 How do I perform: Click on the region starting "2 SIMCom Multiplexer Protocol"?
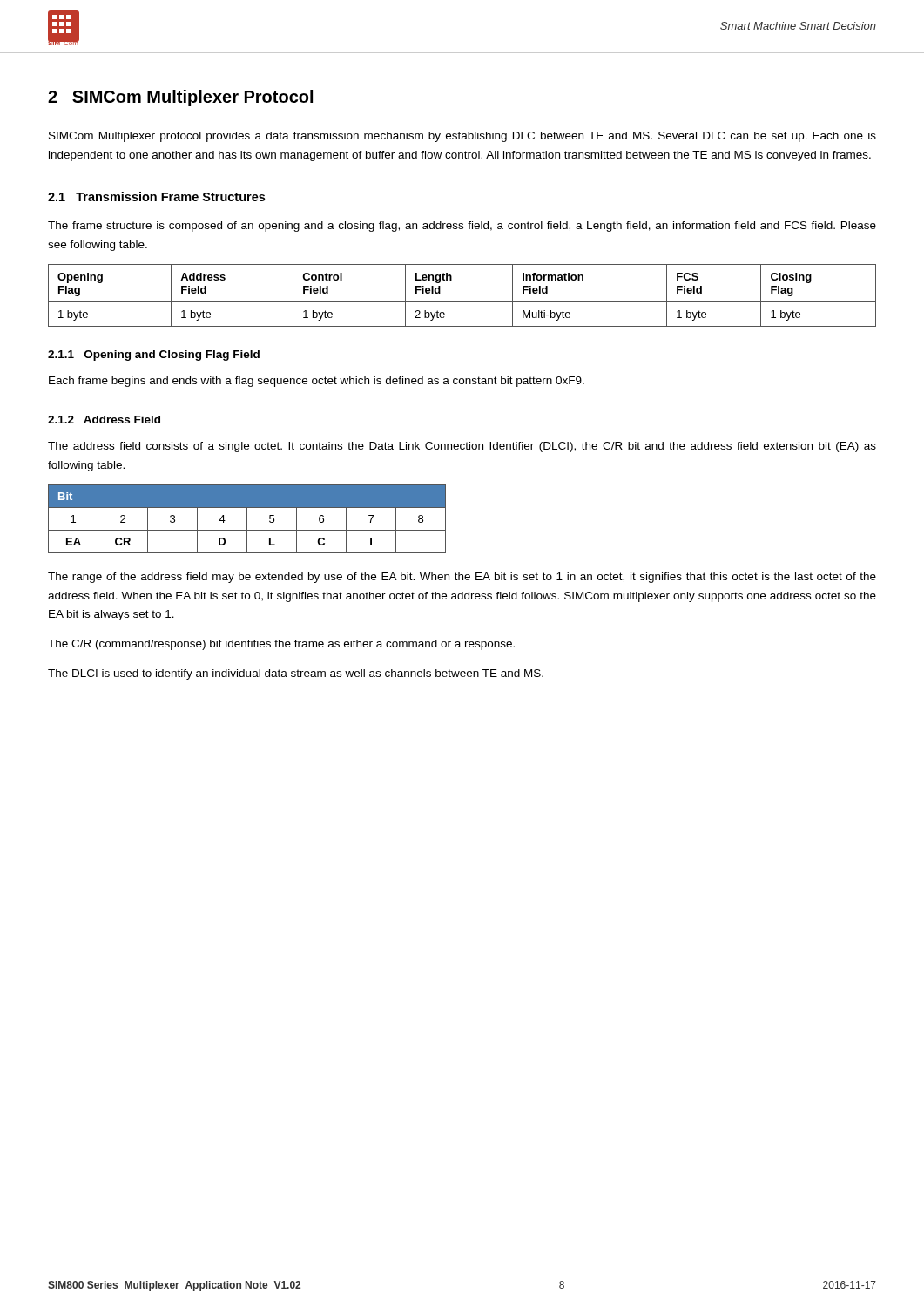pyautogui.click(x=181, y=97)
